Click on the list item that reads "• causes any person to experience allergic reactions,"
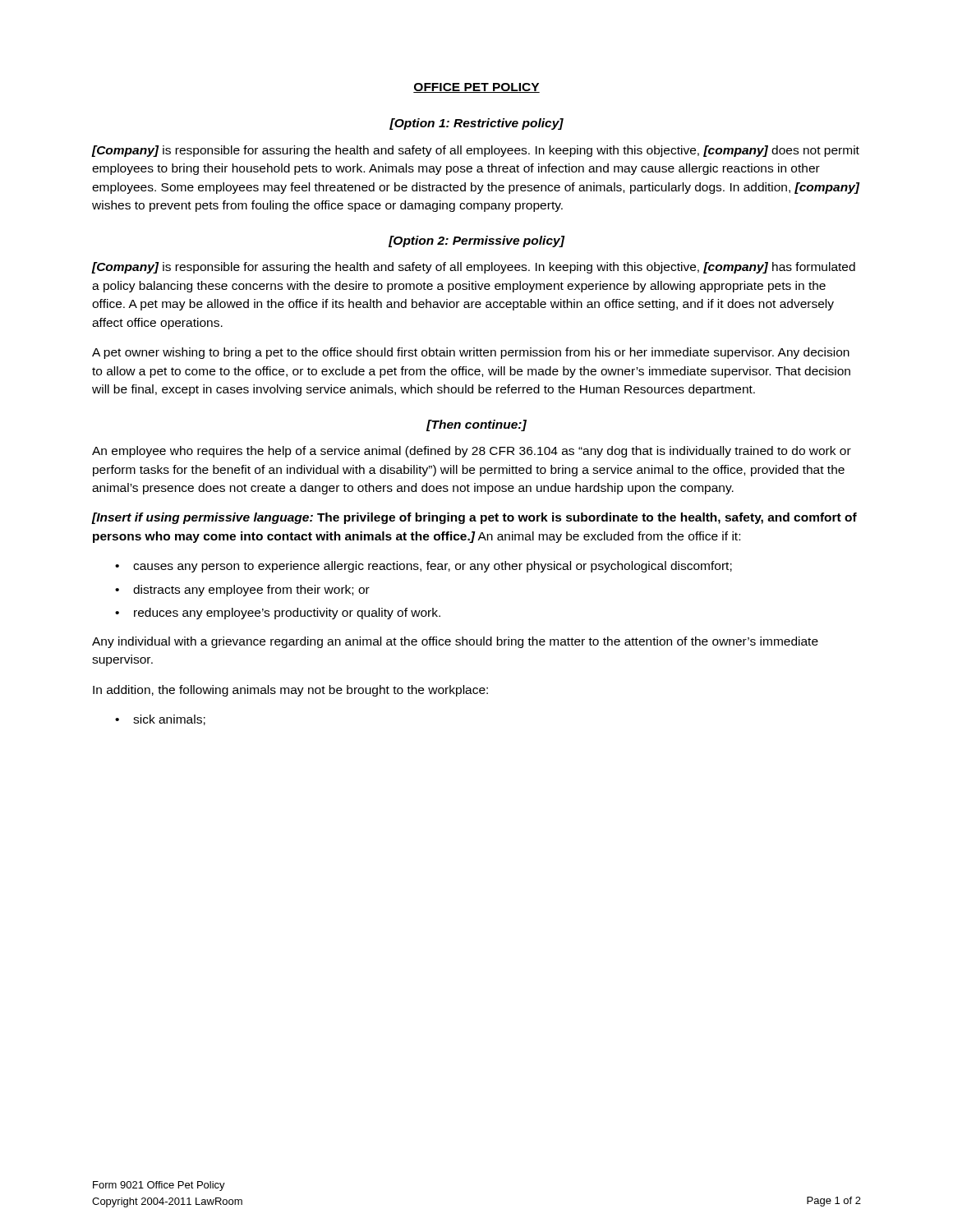Screen dimensions: 1232x953 (488, 566)
